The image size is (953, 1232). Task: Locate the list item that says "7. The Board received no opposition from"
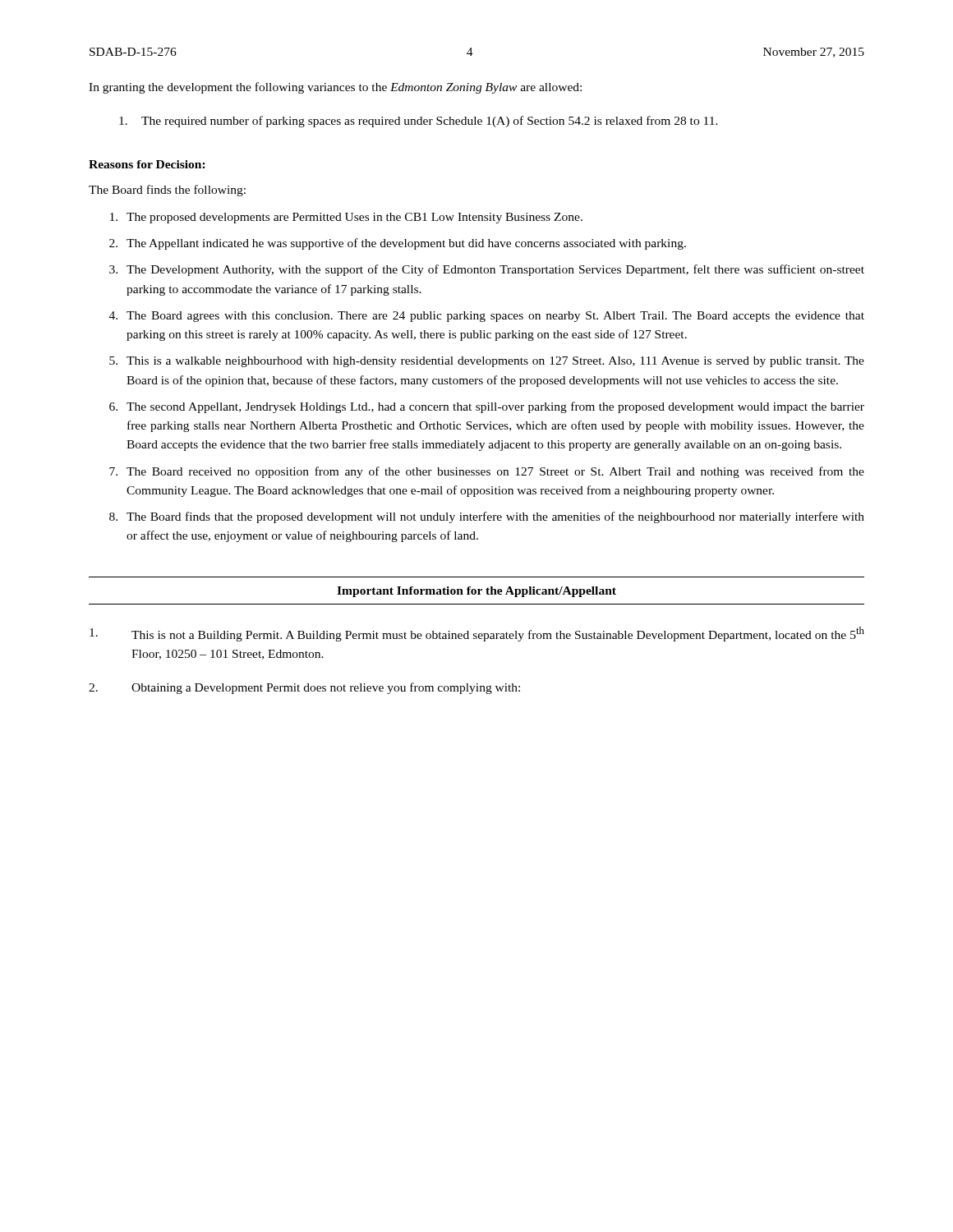pos(476,480)
